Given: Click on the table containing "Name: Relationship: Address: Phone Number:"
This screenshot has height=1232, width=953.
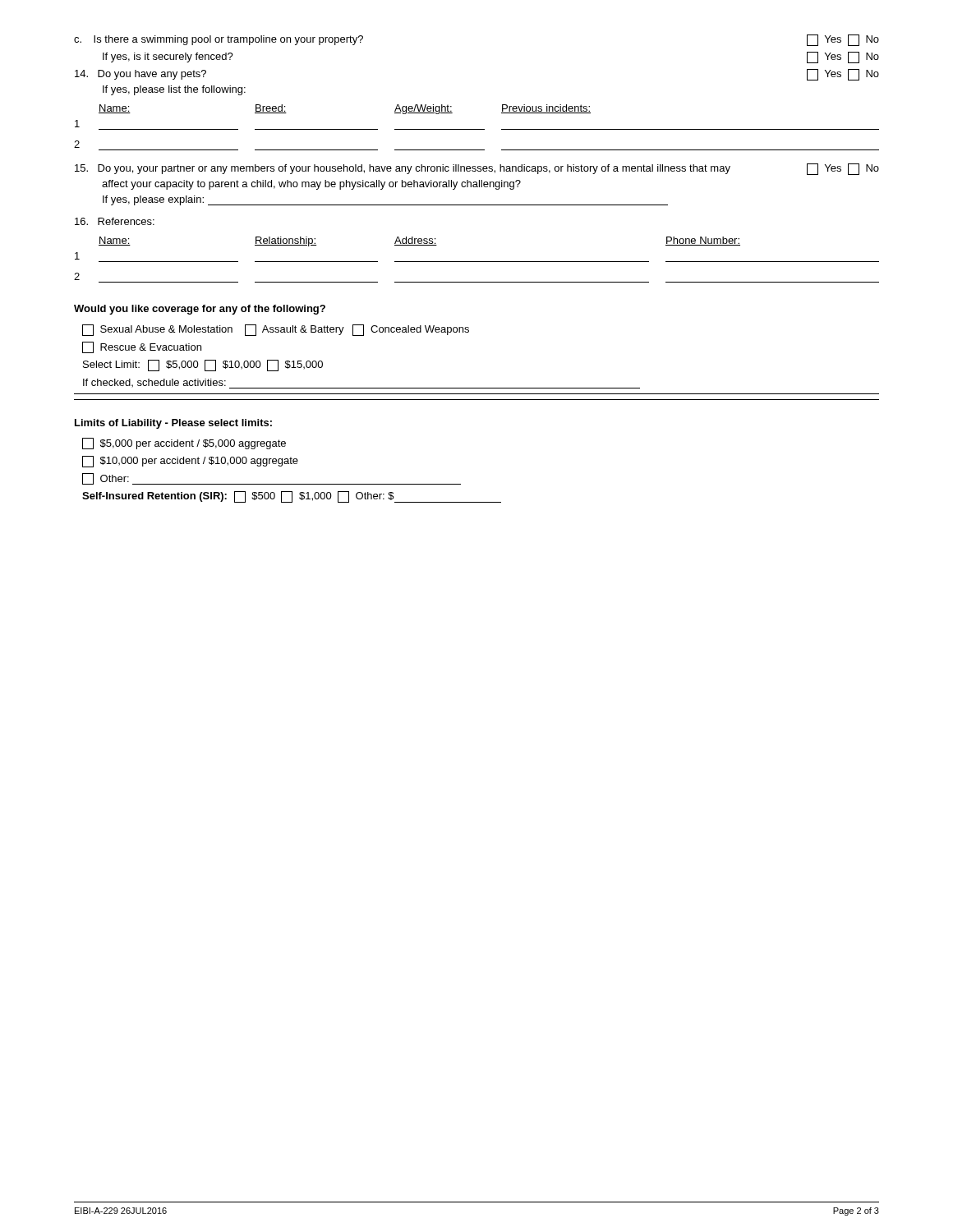Looking at the screenshot, I should (x=476, y=258).
